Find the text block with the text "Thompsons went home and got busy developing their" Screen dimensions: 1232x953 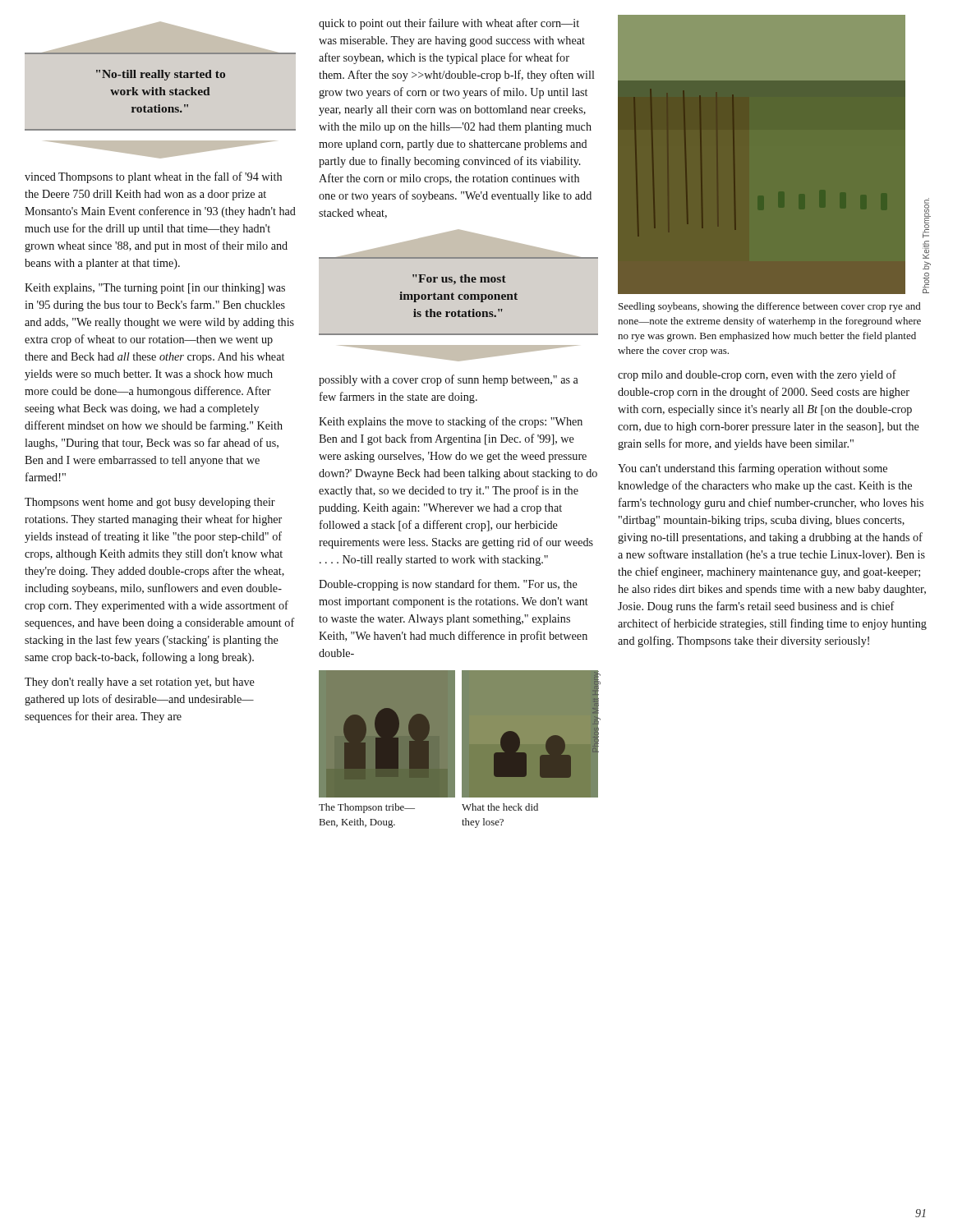tap(160, 580)
